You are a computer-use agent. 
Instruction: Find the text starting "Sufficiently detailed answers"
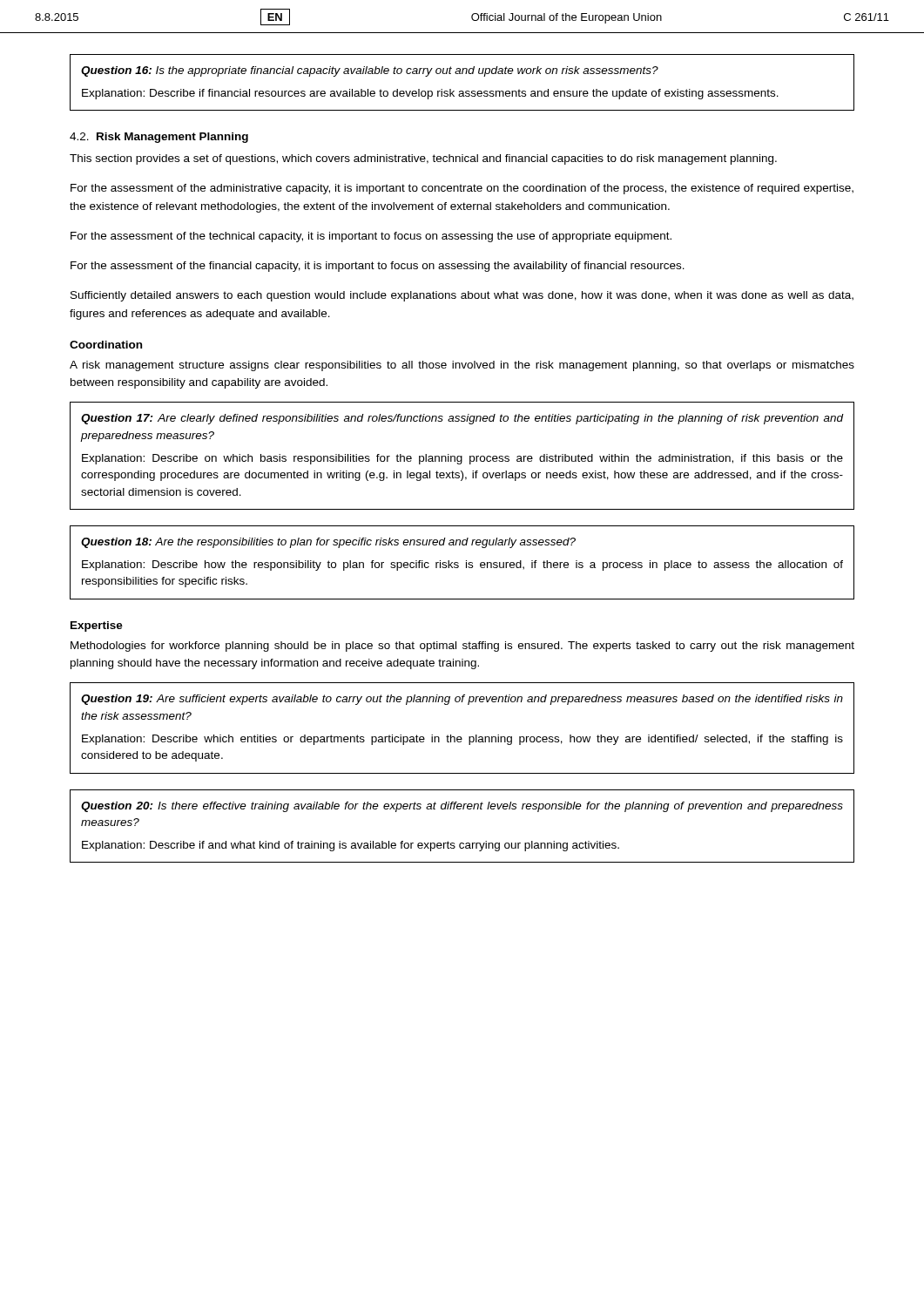click(462, 304)
